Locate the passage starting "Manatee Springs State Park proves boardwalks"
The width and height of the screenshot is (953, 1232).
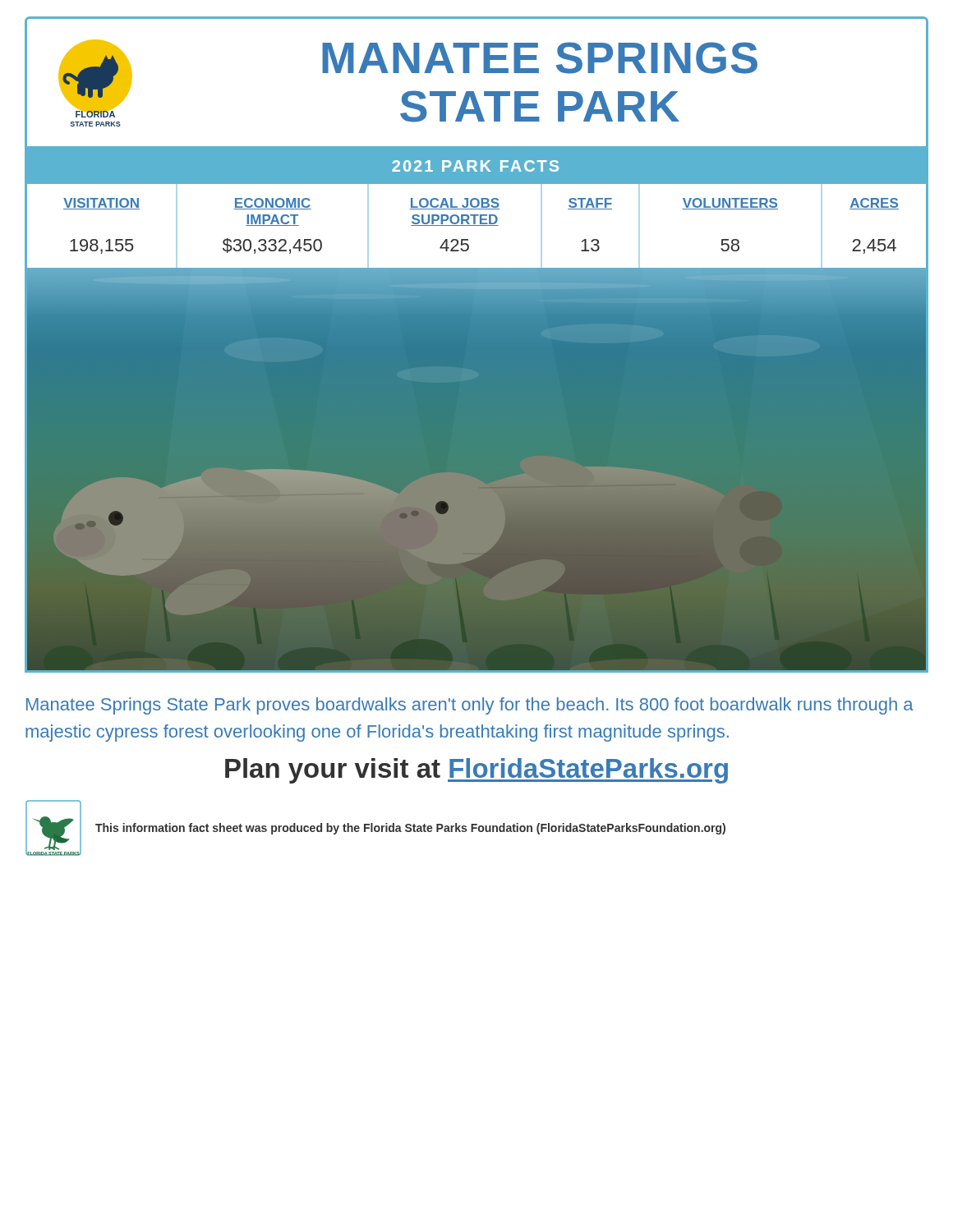tap(469, 718)
